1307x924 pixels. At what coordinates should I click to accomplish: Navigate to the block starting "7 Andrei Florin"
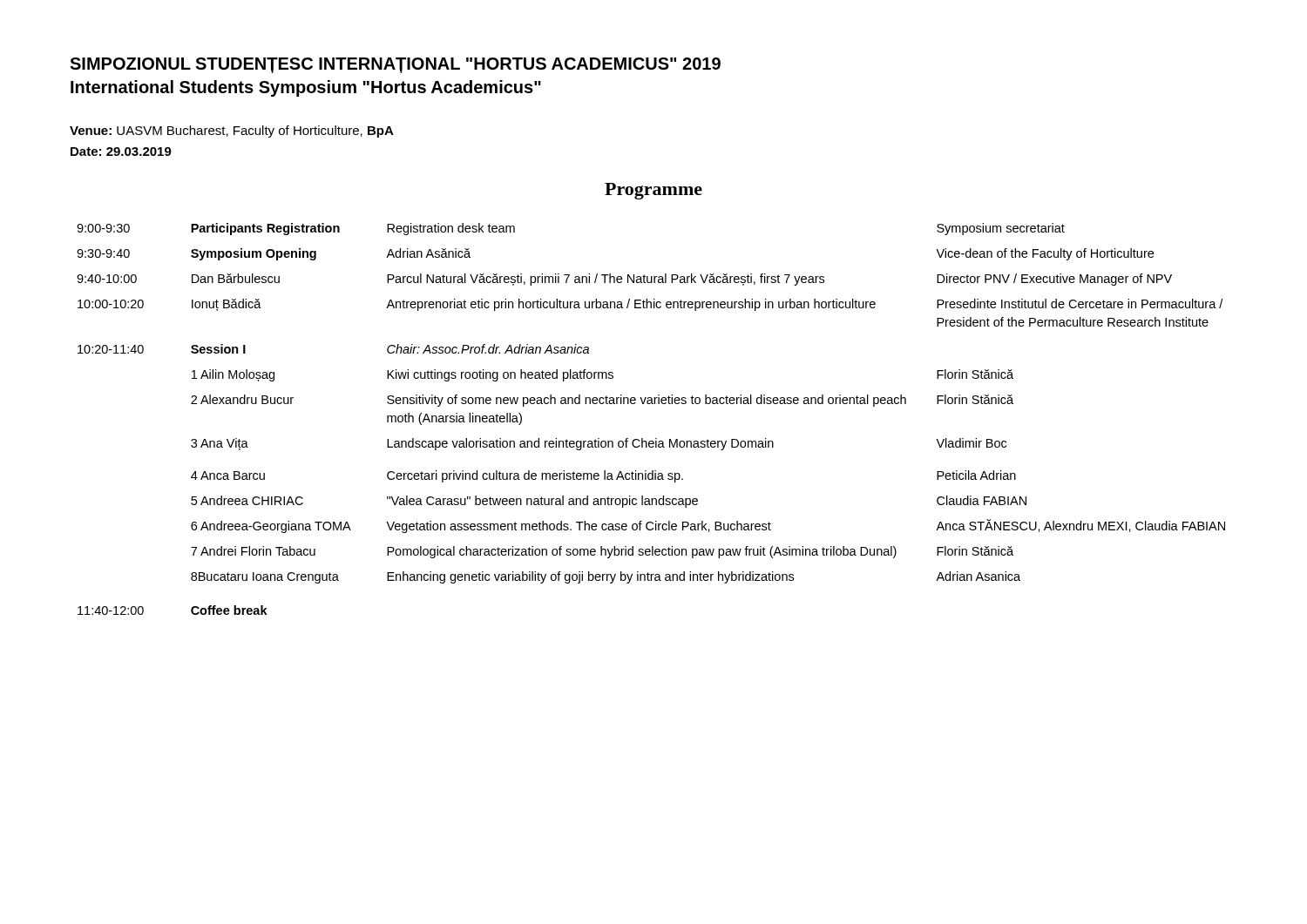tap(654, 552)
